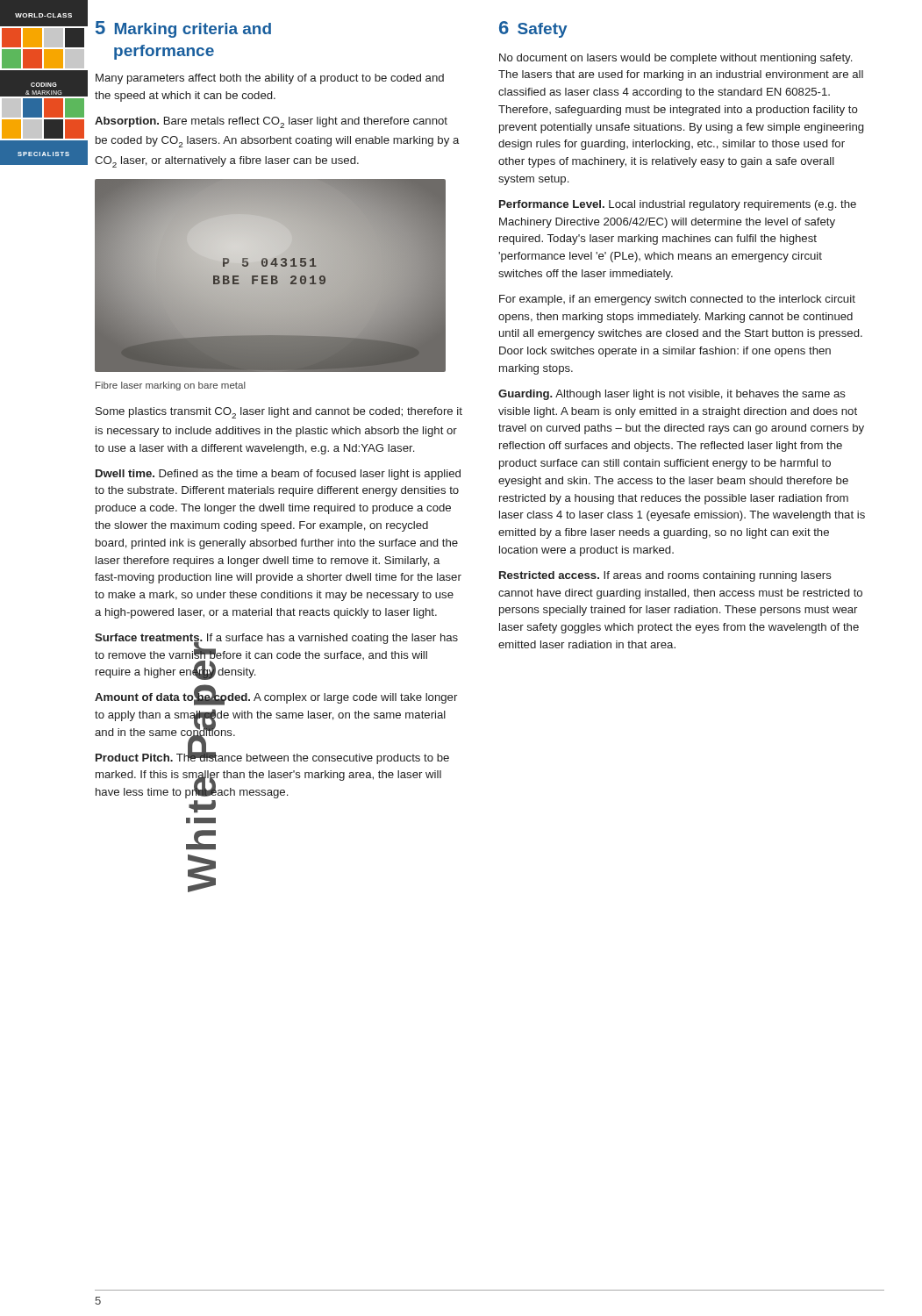
Task: Point to the block beginning "Restricted access. If areas and rooms"
Action: [x=683, y=610]
